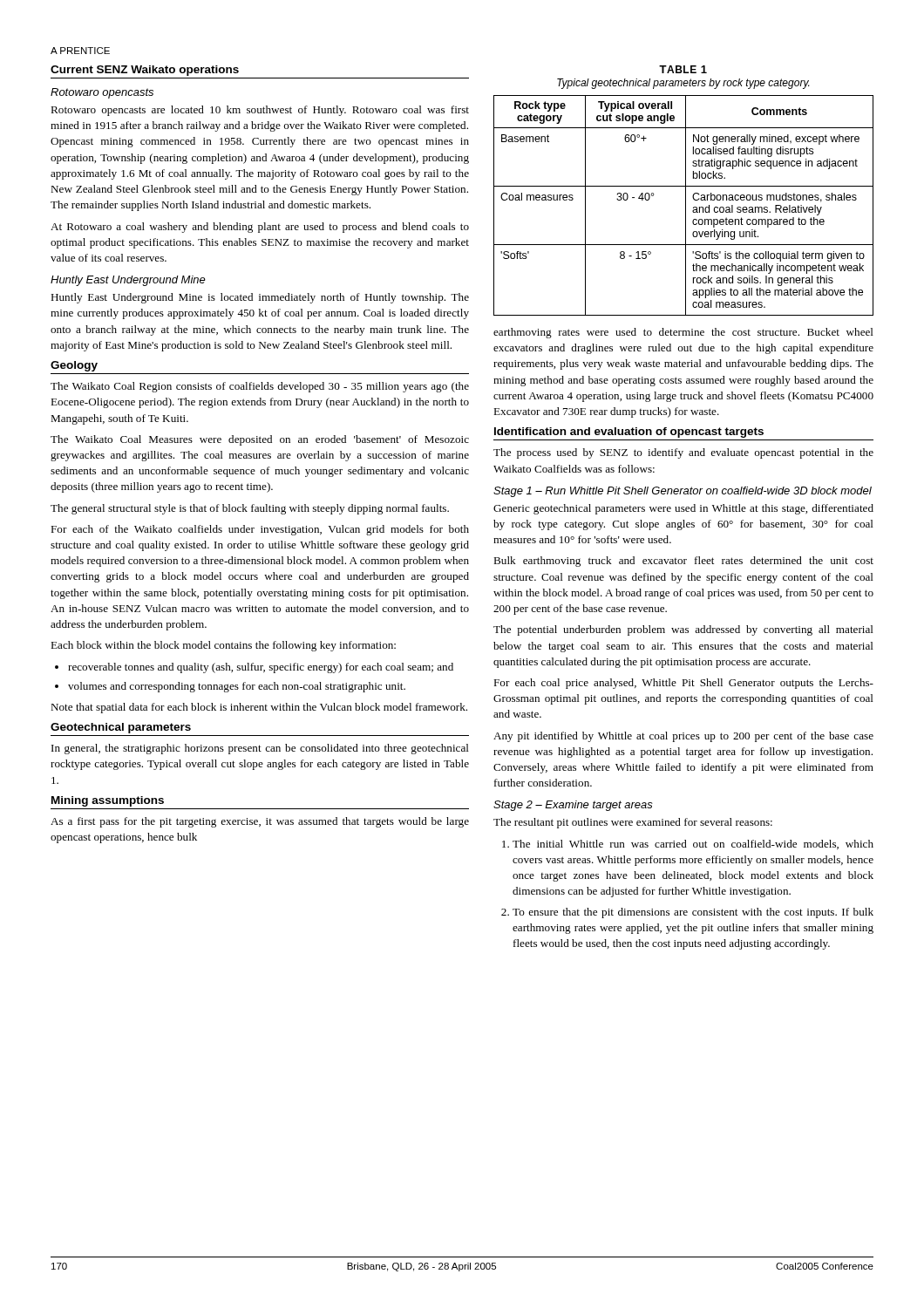This screenshot has width=924, height=1308.
Task: Point to the text block starting "Current SENZ Waikato operations"
Action: [x=260, y=71]
